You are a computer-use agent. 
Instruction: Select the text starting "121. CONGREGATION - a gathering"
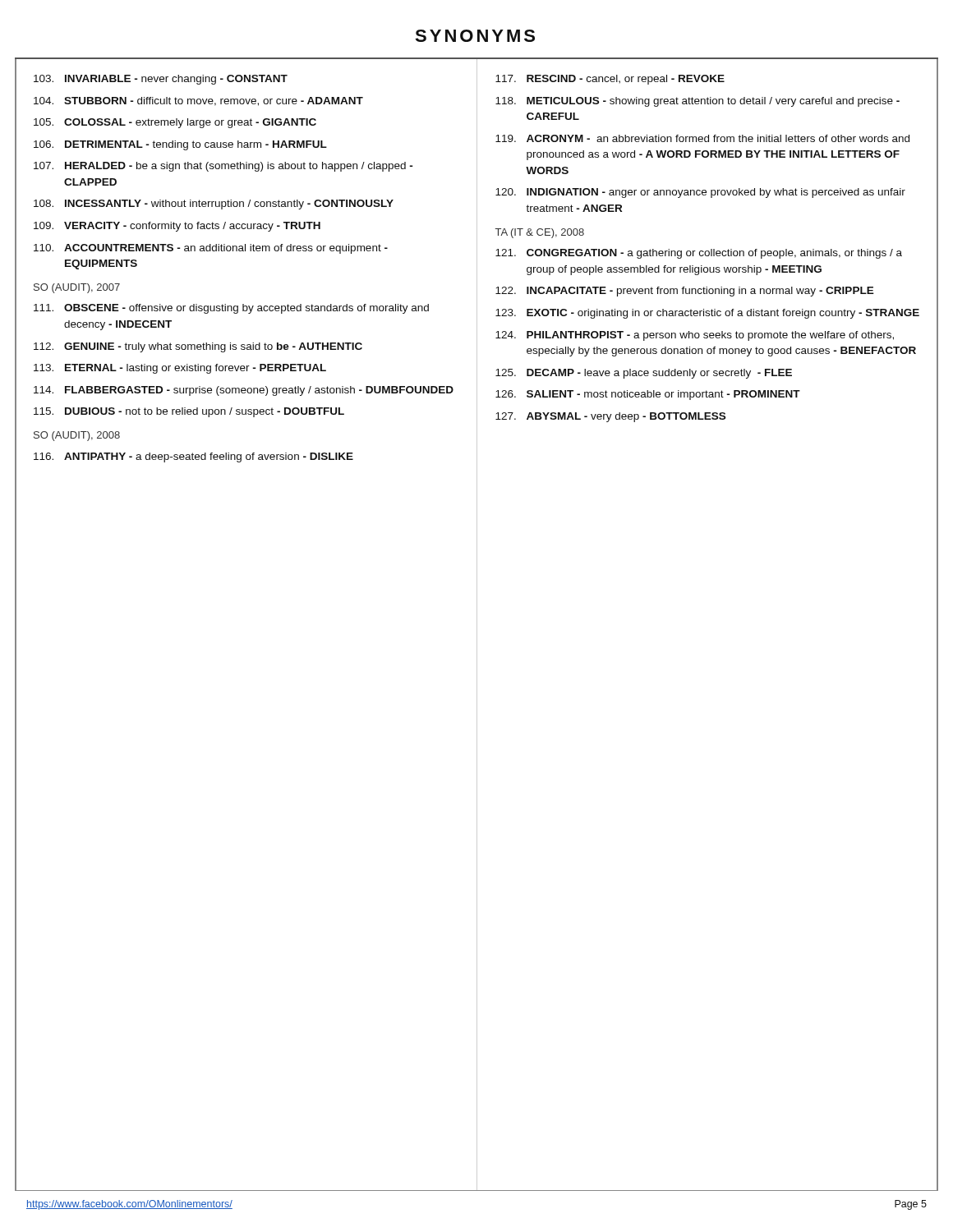coord(708,261)
